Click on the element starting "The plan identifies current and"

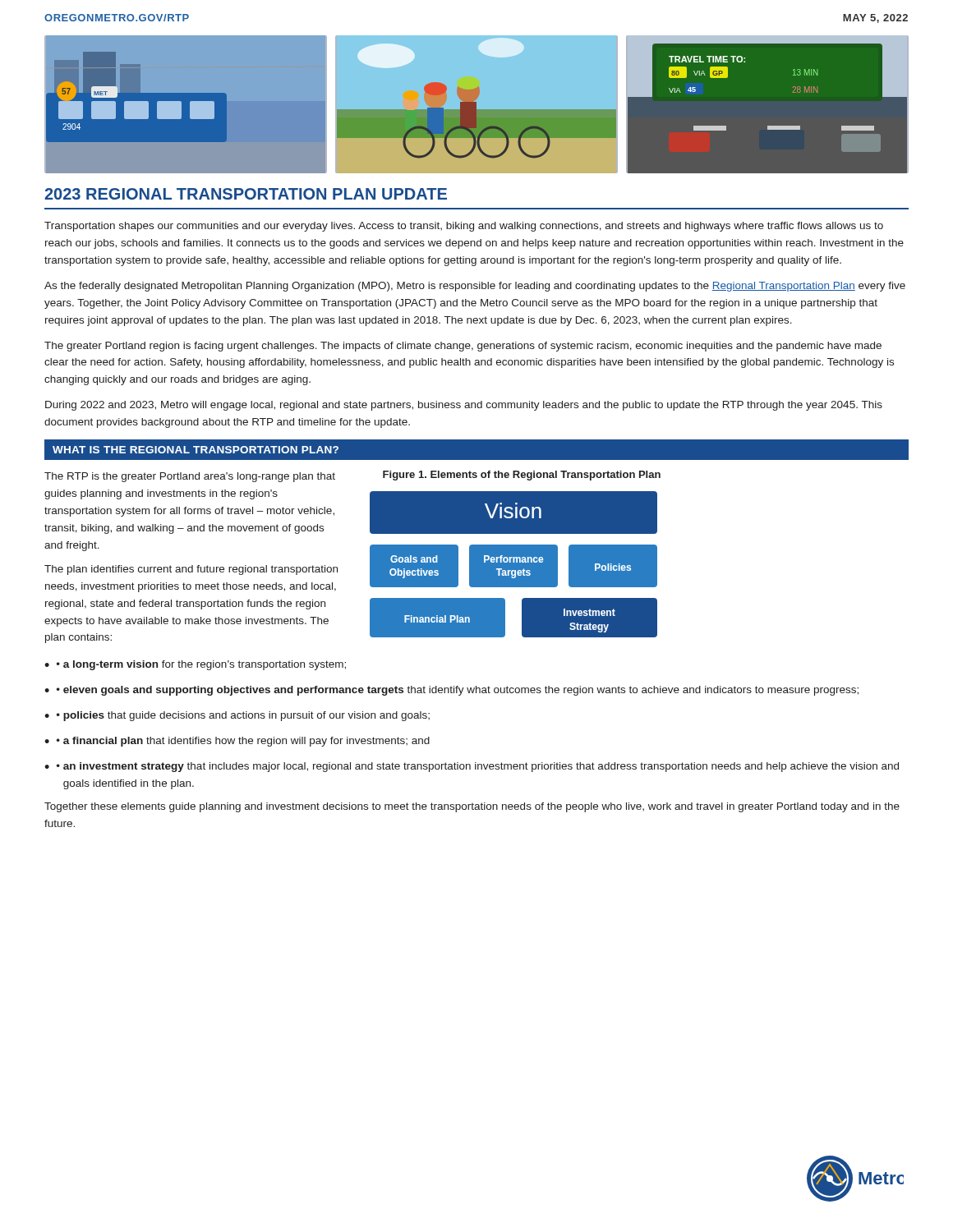pos(191,603)
